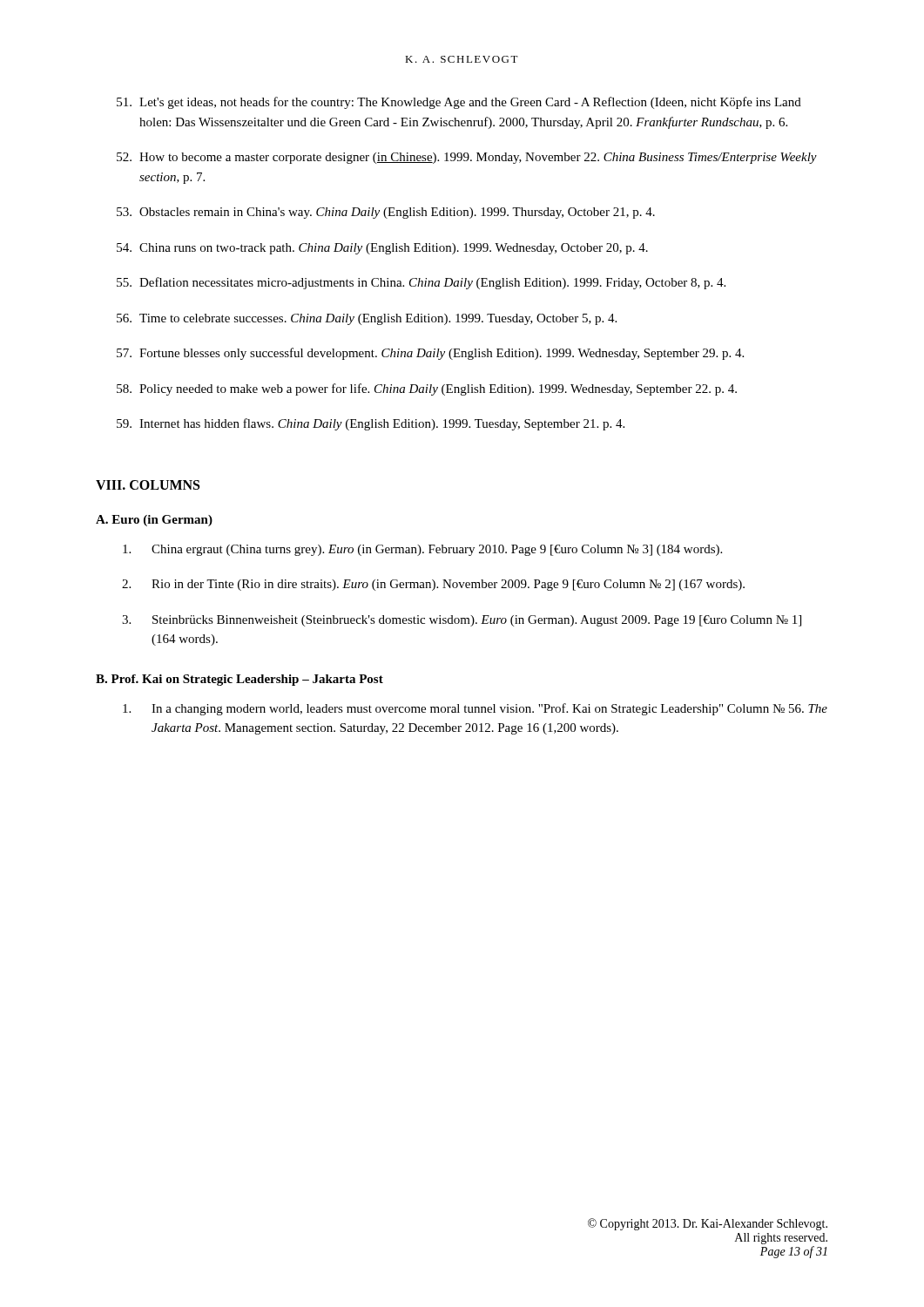
Task: Find the list item that reads "52. How to become a master"
Action: [x=462, y=167]
